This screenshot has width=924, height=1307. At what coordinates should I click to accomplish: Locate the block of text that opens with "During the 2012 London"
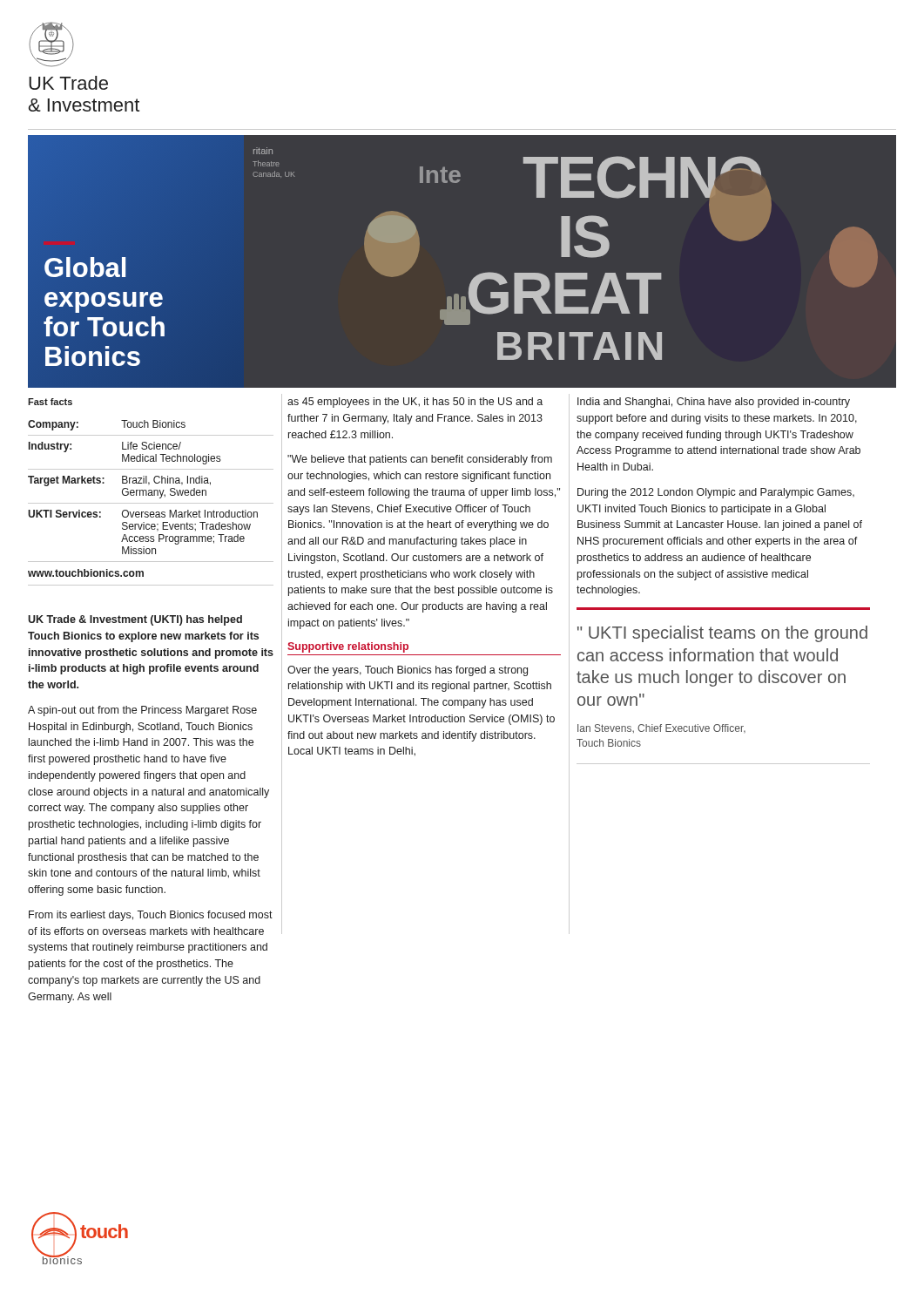719,541
